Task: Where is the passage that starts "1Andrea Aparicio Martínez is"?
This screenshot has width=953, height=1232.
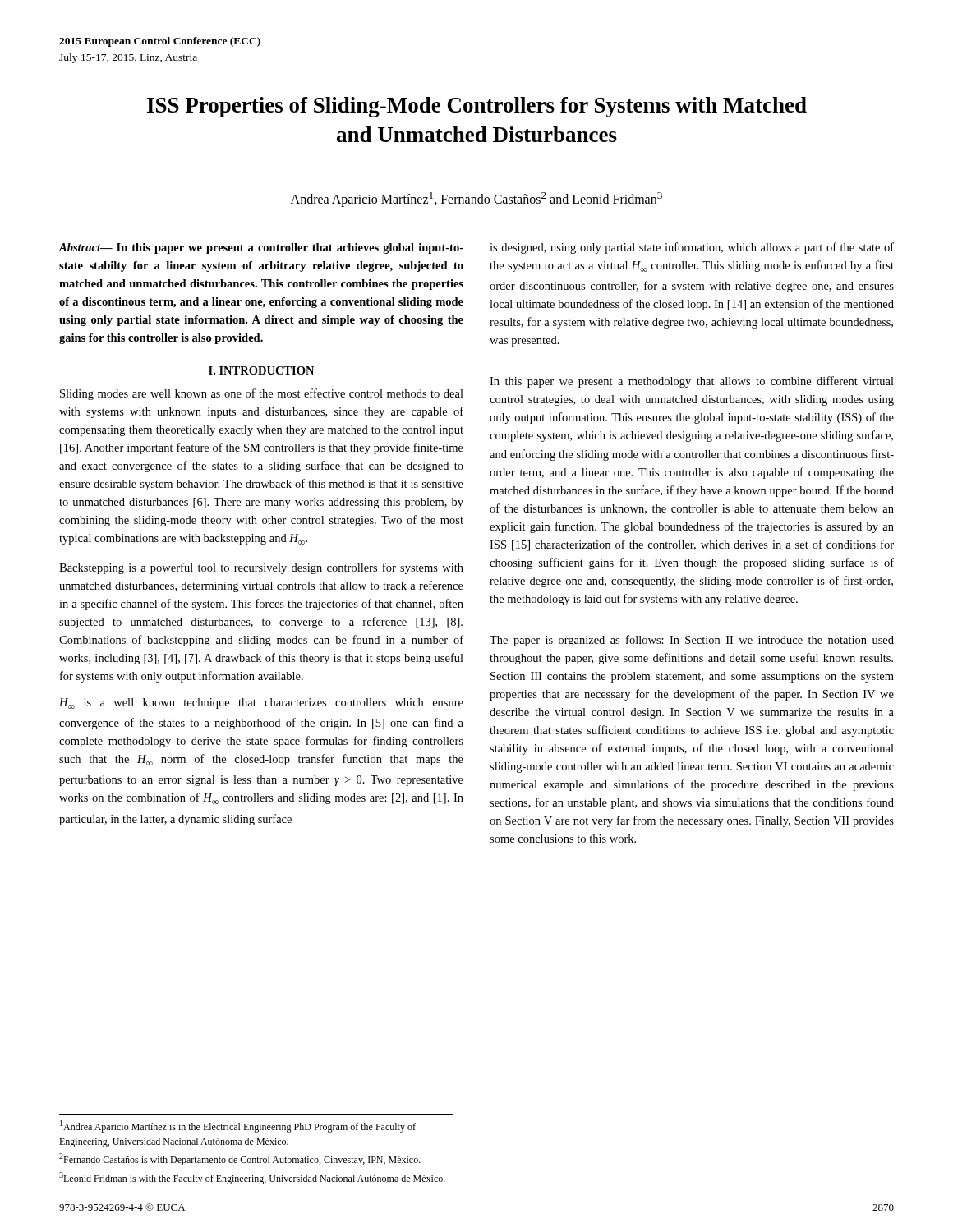Action: pyautogui.click(x=256, y=1152)
